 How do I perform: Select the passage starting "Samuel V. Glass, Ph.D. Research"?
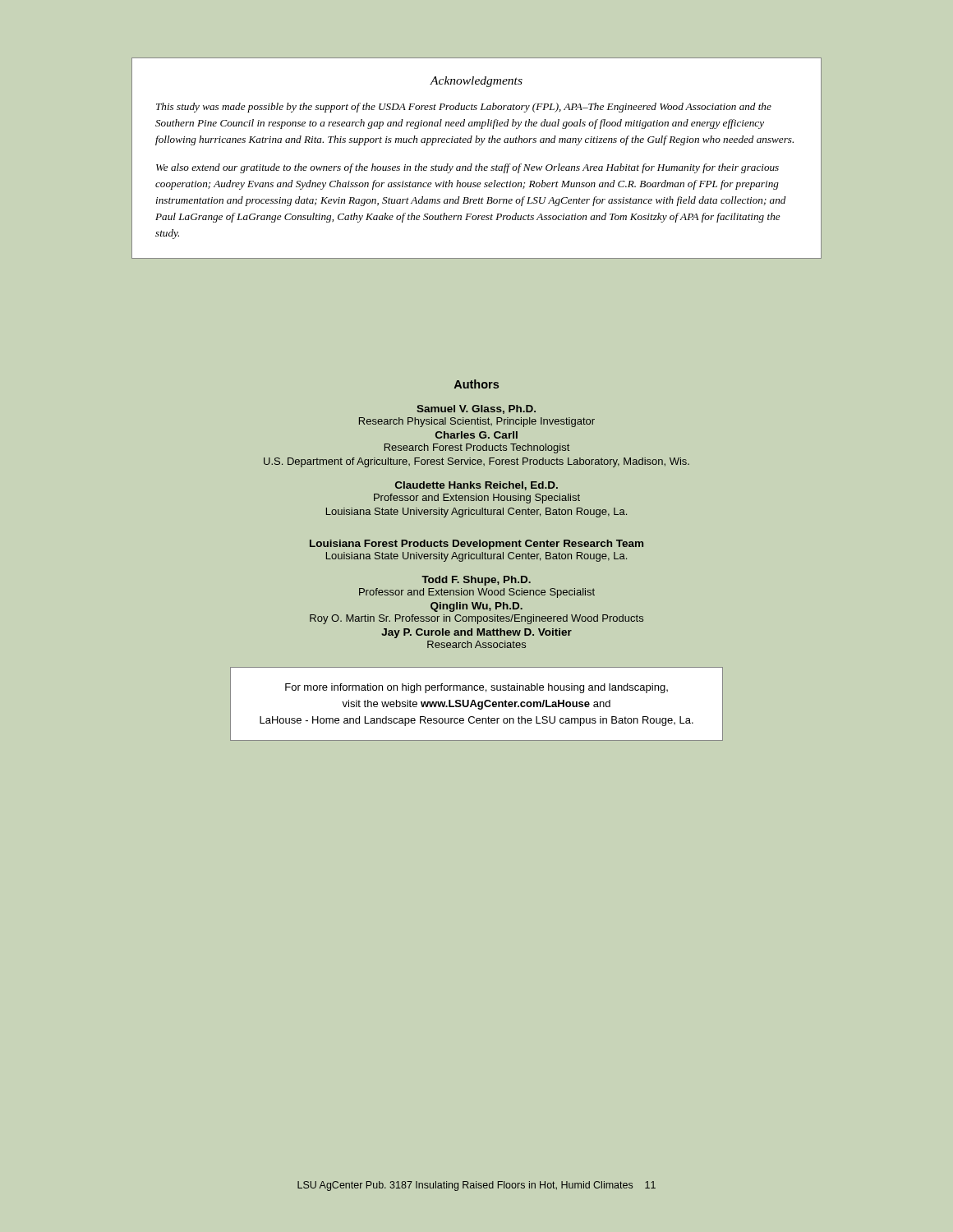tap(476, 435)
